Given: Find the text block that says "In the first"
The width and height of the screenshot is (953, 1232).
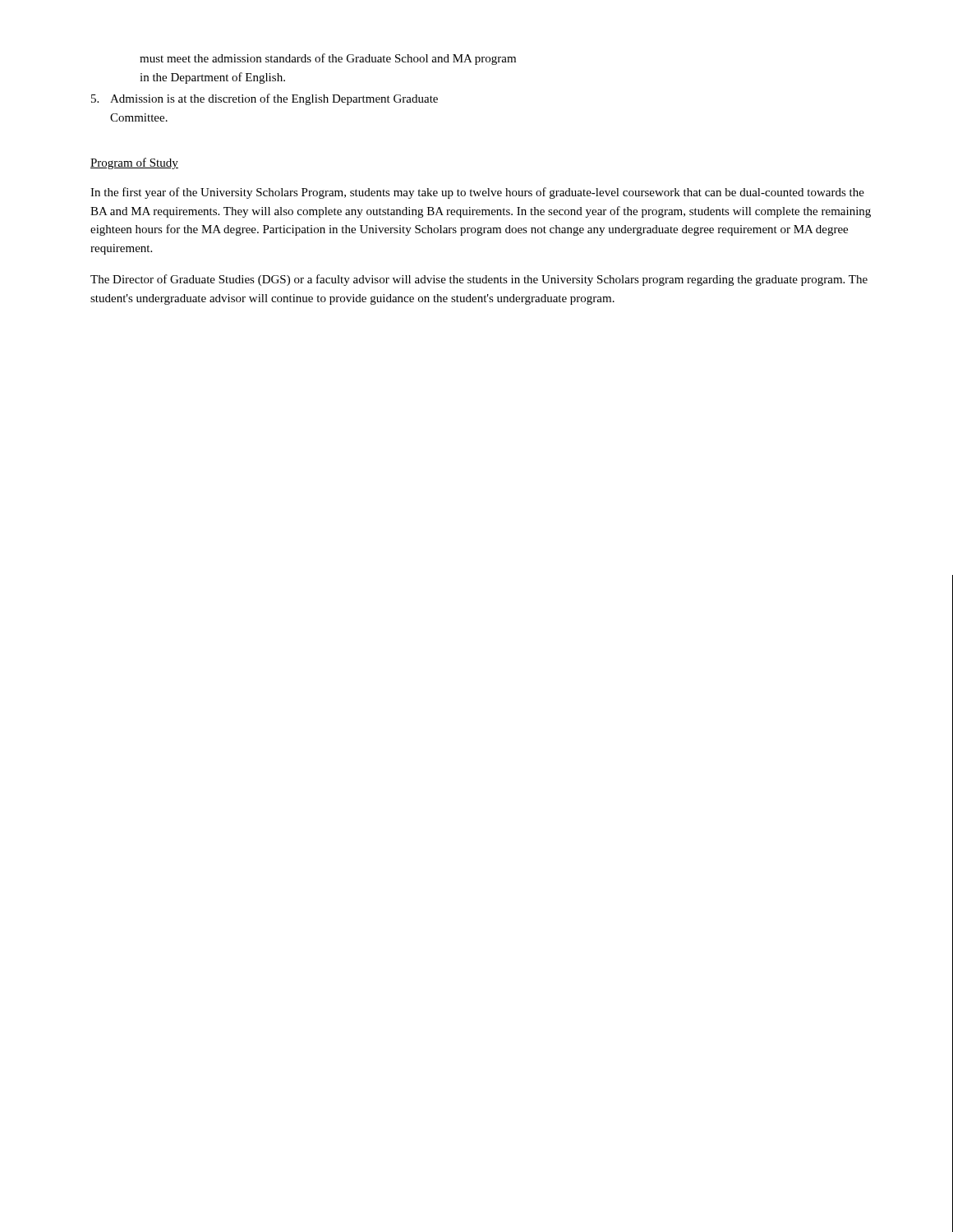Looking at the screenshot, I should coord(481,220).
